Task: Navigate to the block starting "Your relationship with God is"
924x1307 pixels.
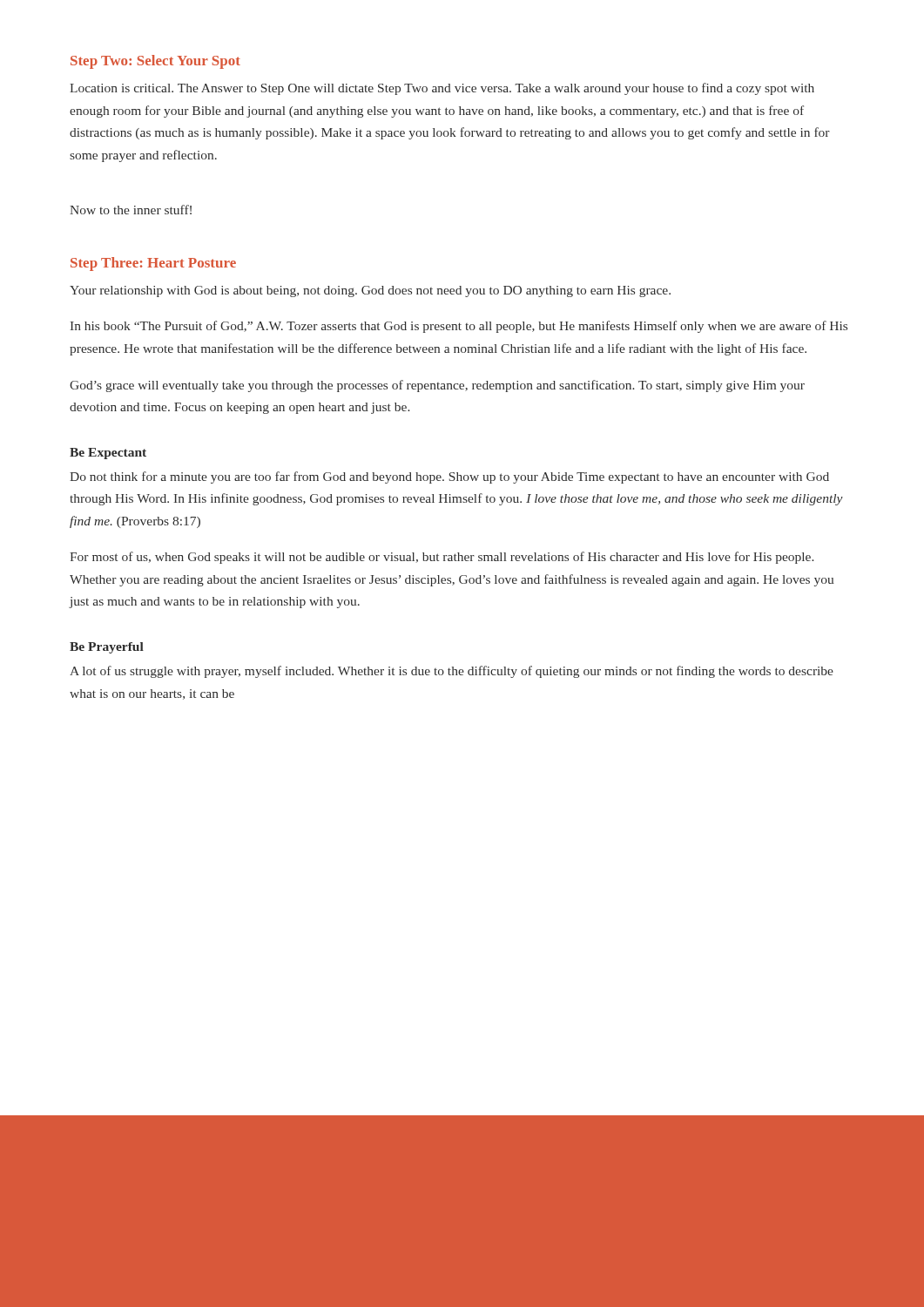Action: (371, 290)
